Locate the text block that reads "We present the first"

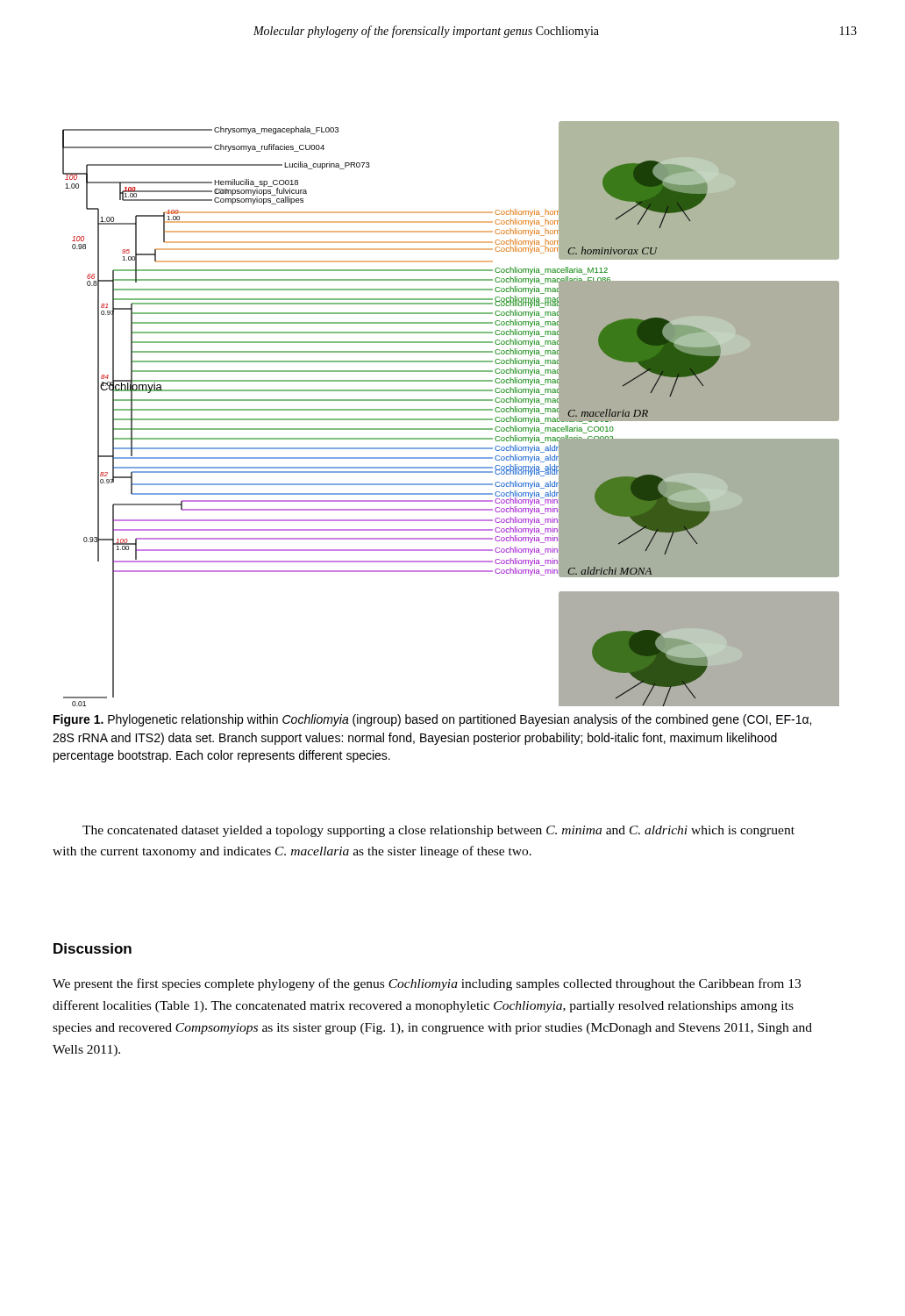click(x=432, y=1016)
